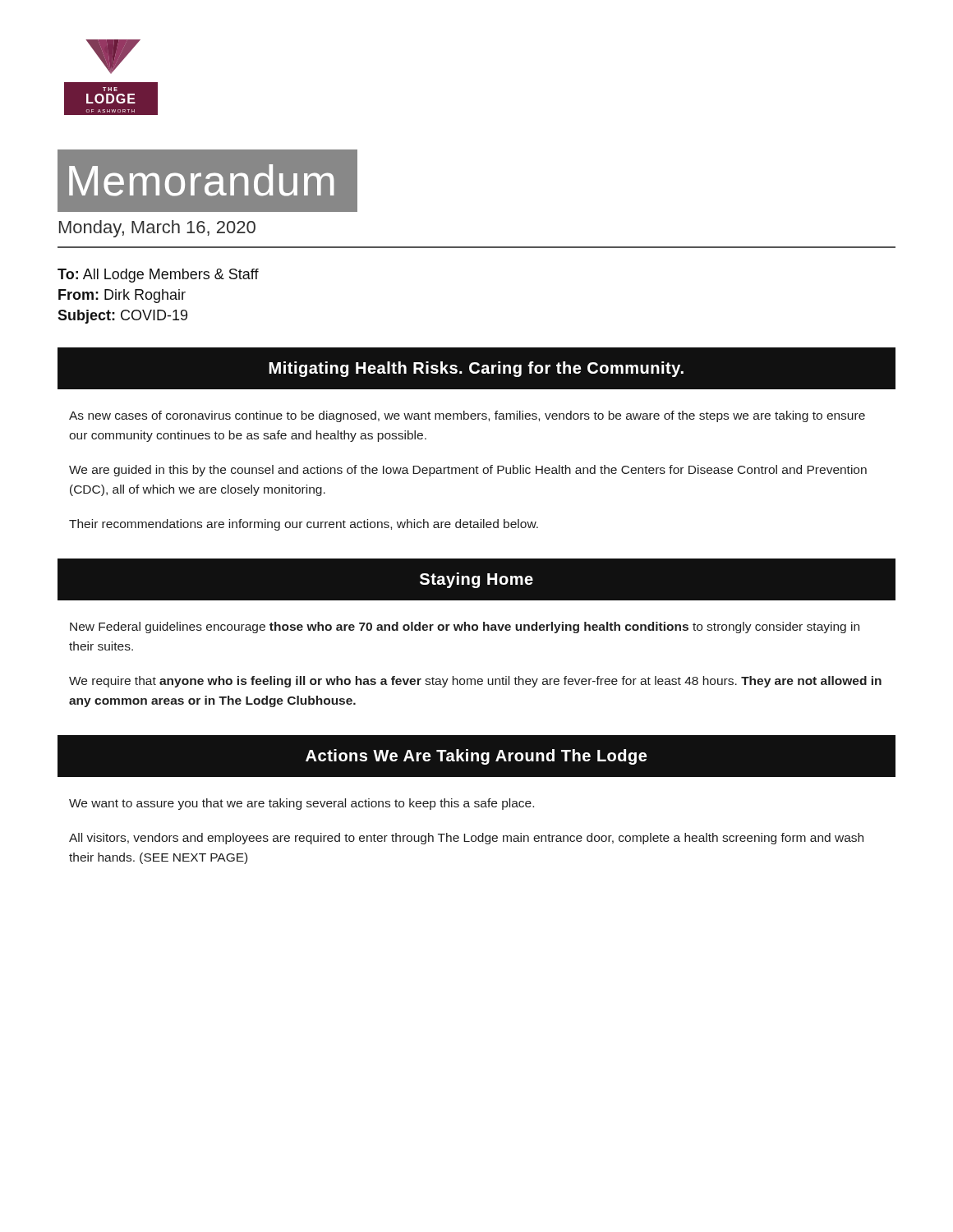Point to the block beginning "We are guided in this by the"
The width and height of the screenshot is (953, 1232).
tap(468, 479)
